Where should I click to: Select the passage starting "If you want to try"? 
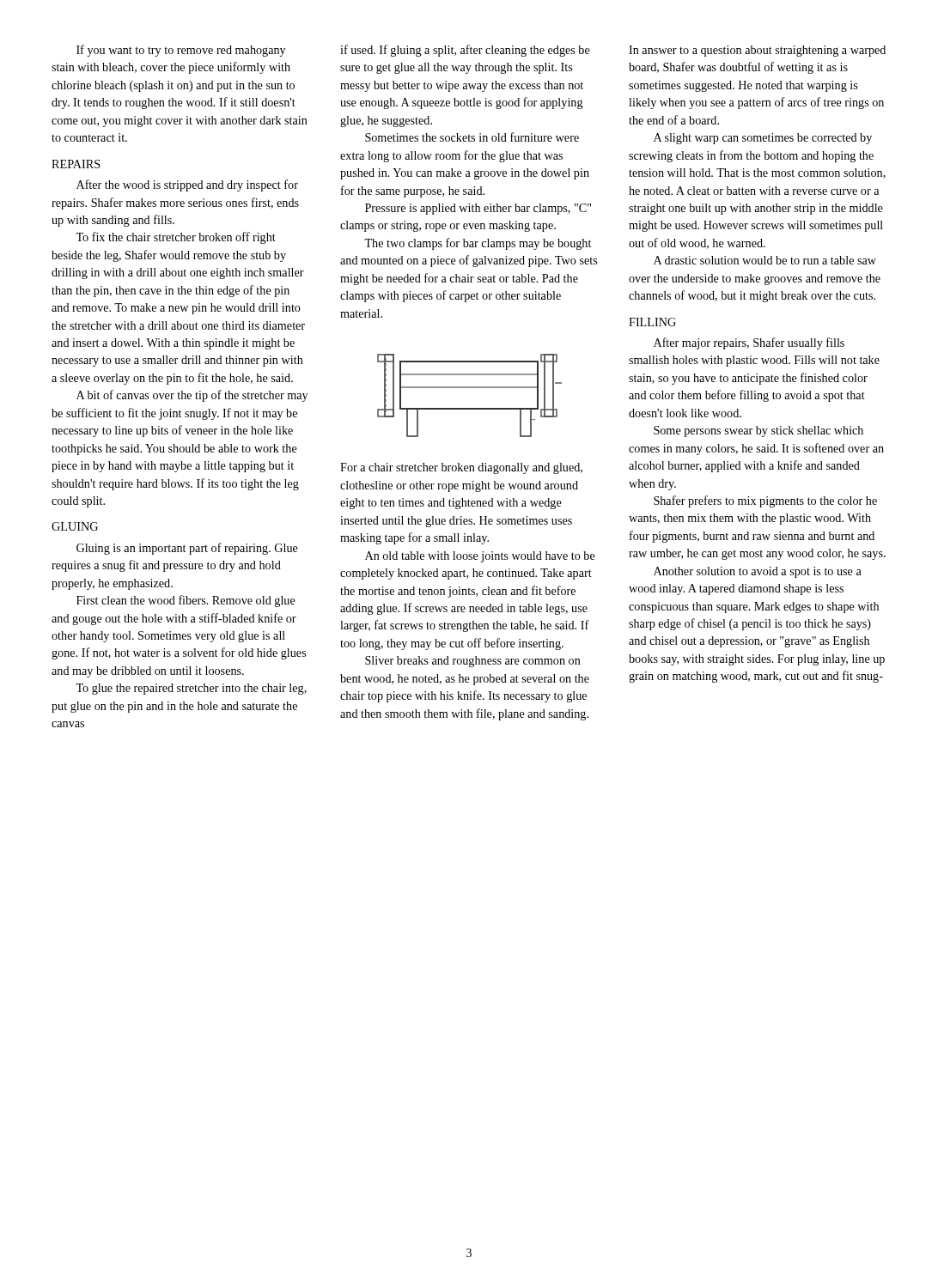coord(180,94)
